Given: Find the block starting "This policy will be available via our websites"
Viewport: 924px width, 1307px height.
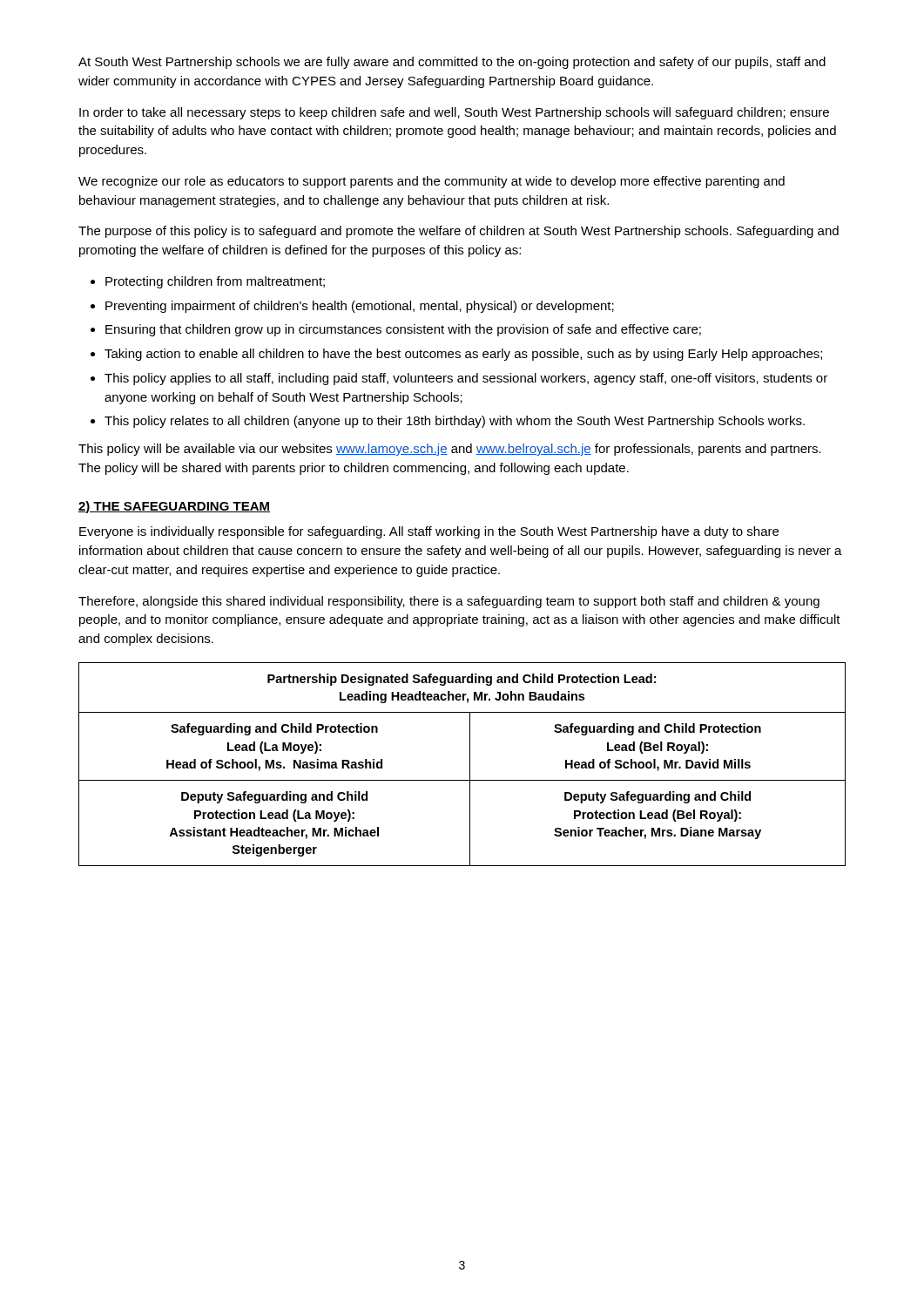Looking at the screenshot, I should pyautogui.click(x=462, y=458).
